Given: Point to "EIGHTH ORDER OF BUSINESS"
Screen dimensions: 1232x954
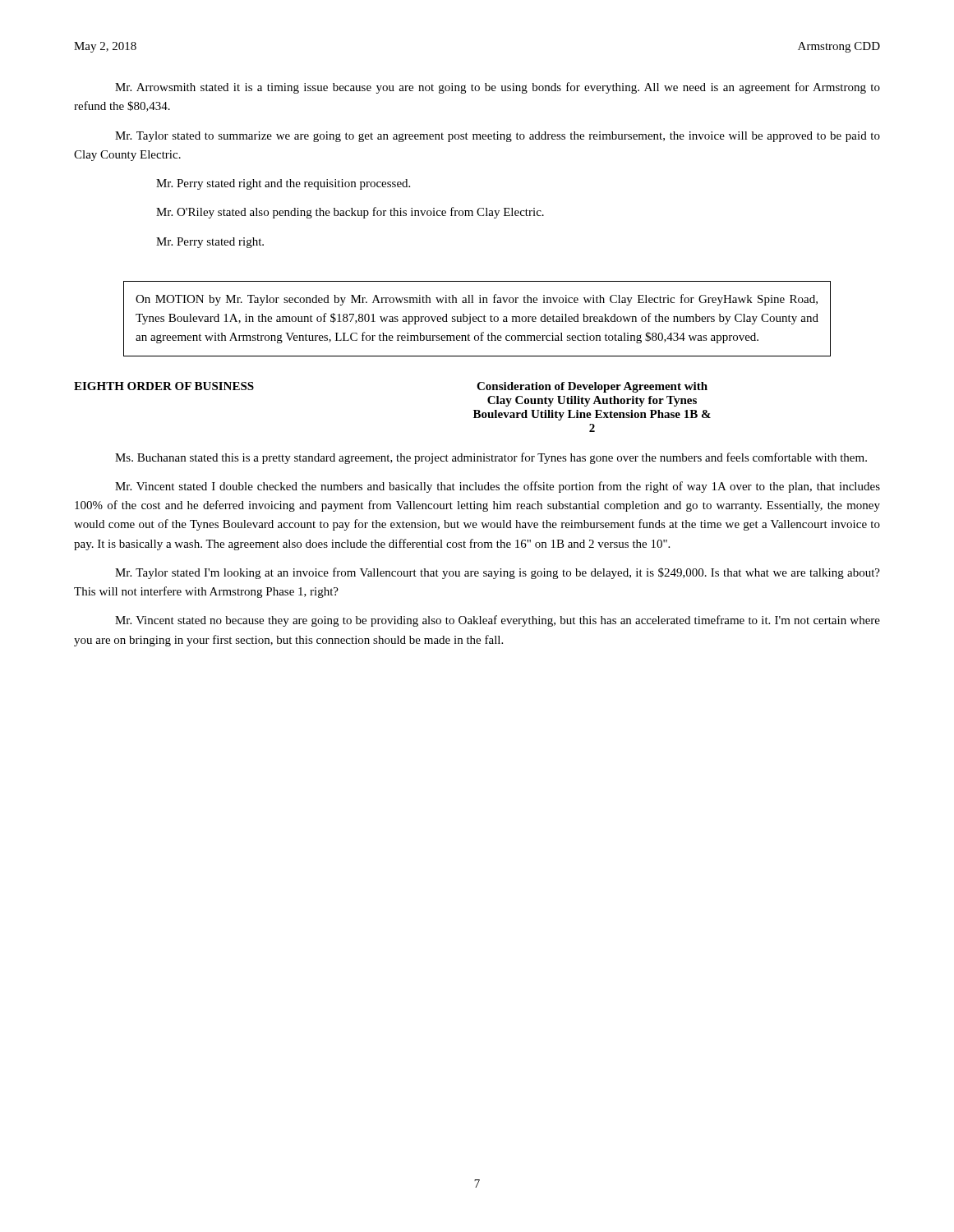Looking at the screenshot, I should (x=164, y=386).
